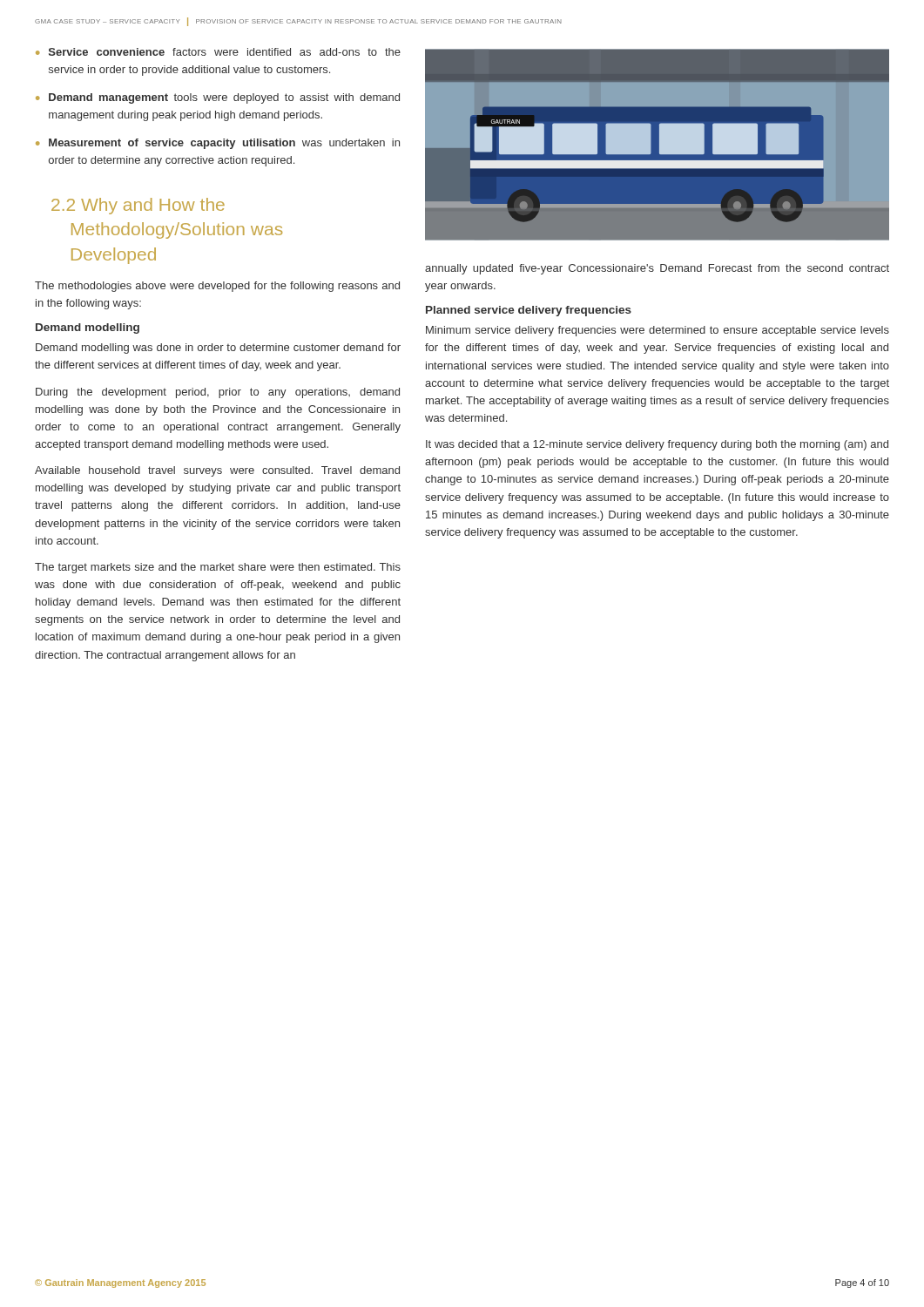Locate the block of text that opens with "Demand modelling was done in order to determine"
Image resolution: width=924 pixels, height=1307 pixels.
tap(218, 356)
